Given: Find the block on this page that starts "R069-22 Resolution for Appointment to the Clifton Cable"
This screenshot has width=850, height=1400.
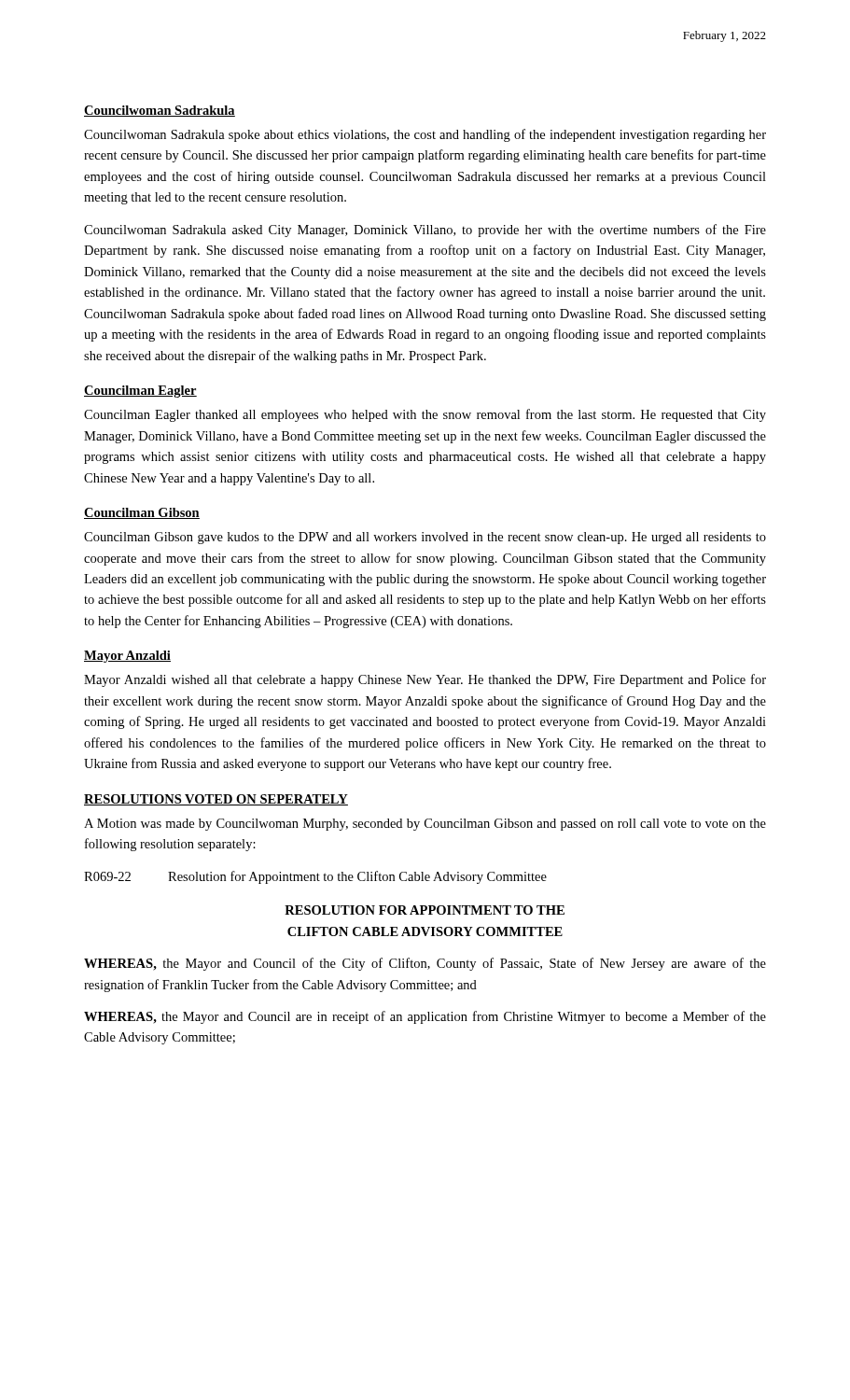Looking at the screenshot, I should 315,876.
